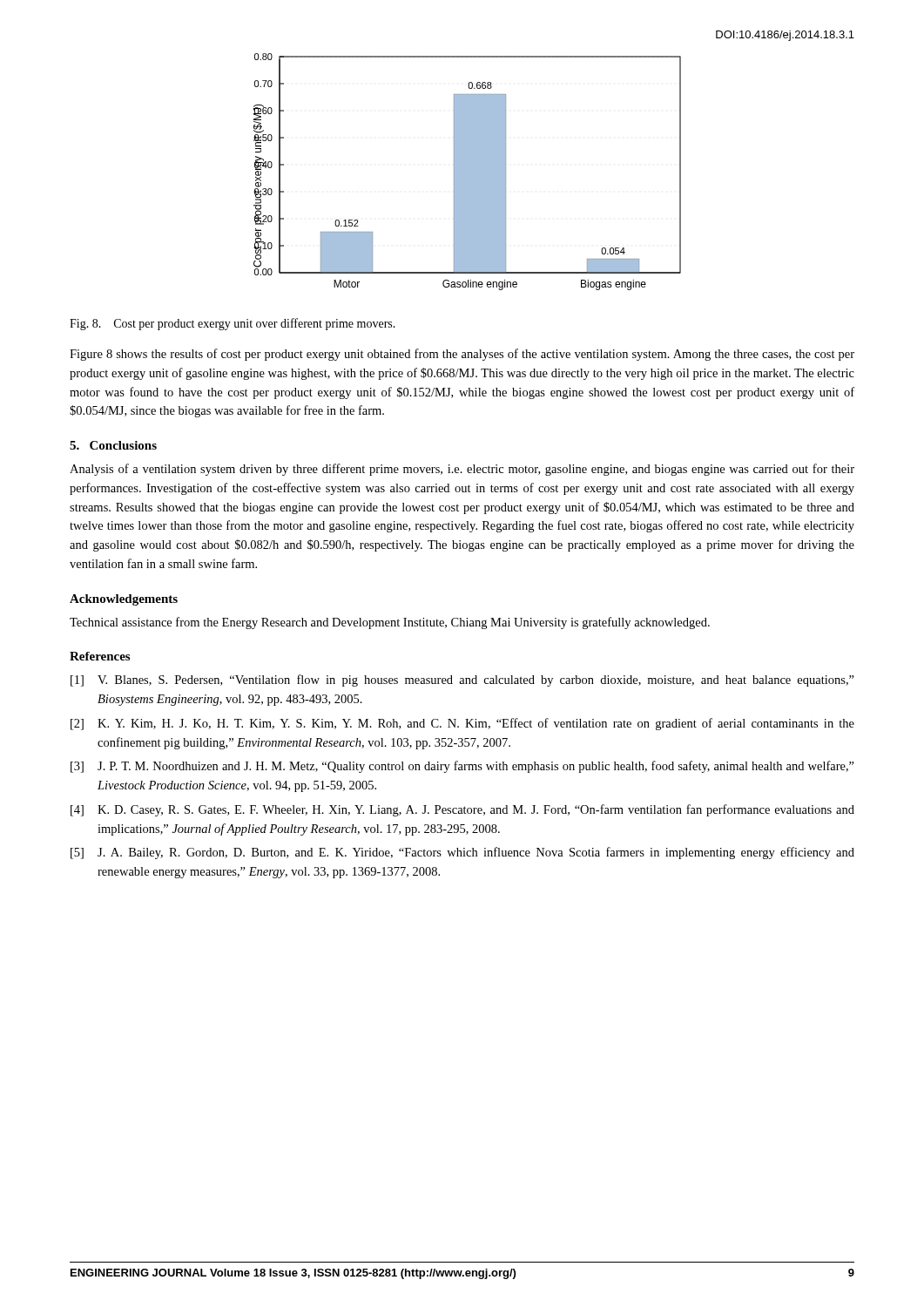This screenshot has height=1307, width=924.
Task: Find the region starting "Figure 8 shows the results of cost per"
Action: coord(462,383)
